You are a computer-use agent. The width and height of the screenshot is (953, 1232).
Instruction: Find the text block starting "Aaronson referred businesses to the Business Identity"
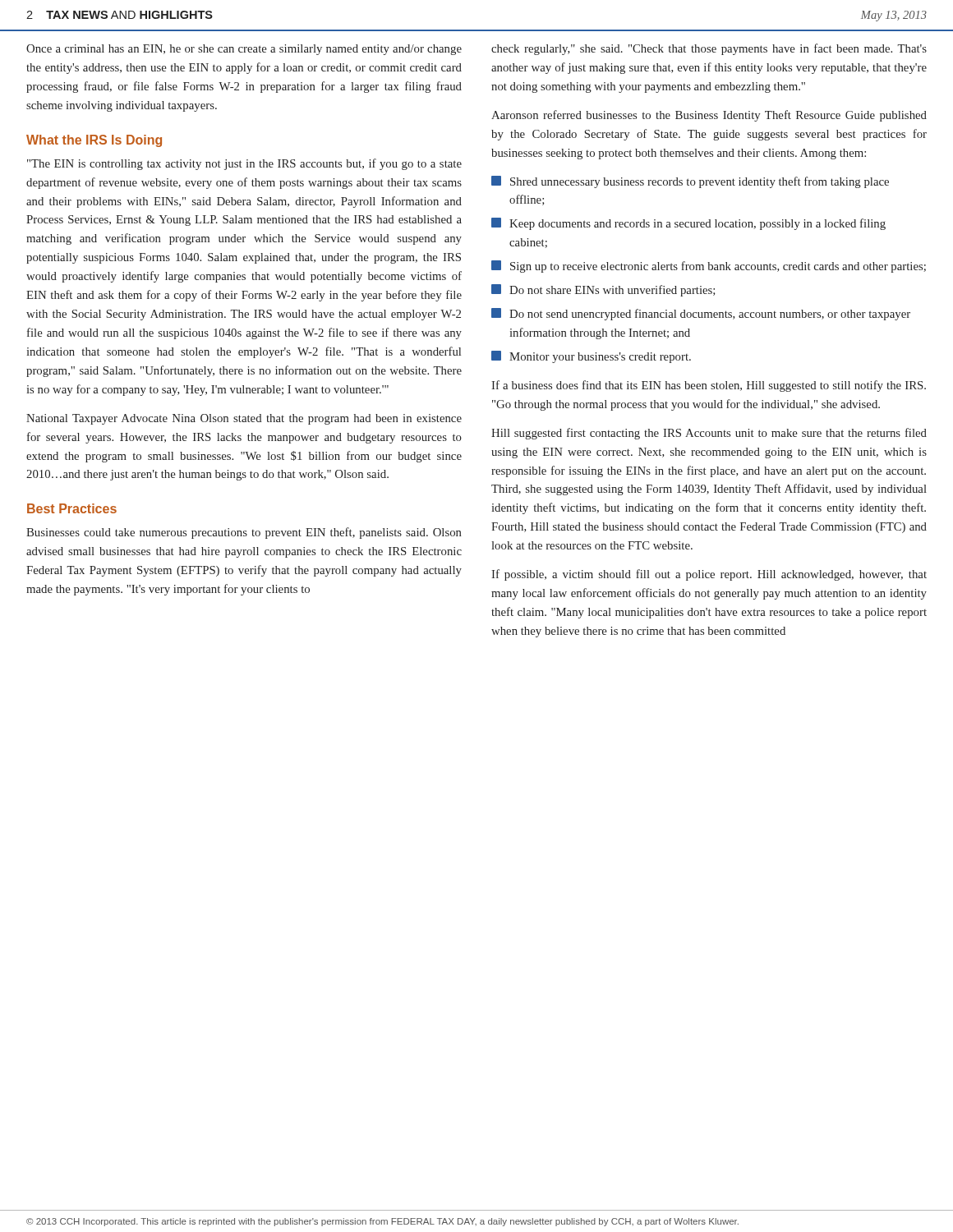pyautogui.click(x=709, y=134)
